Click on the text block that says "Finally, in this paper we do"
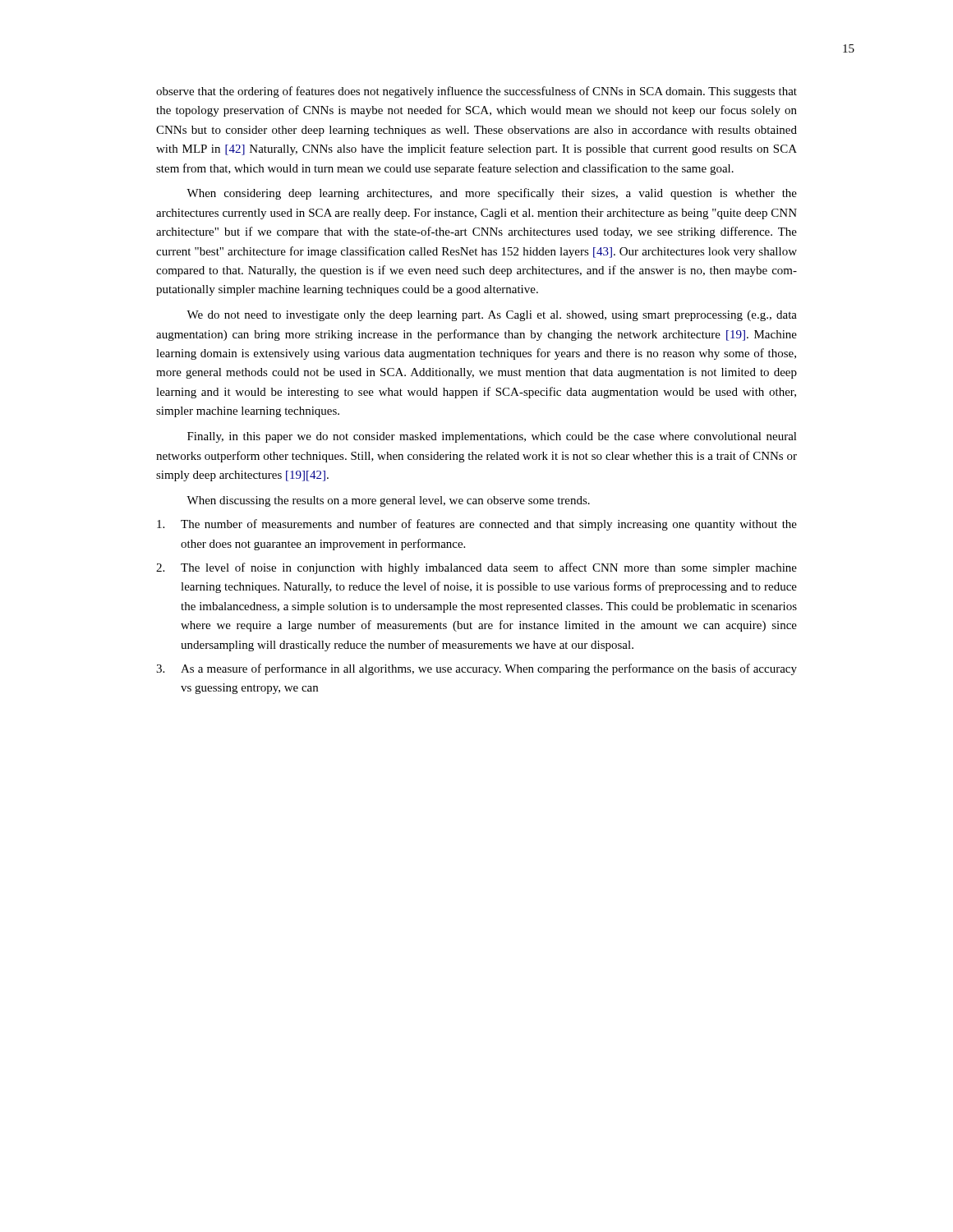 tap(476, 456)
